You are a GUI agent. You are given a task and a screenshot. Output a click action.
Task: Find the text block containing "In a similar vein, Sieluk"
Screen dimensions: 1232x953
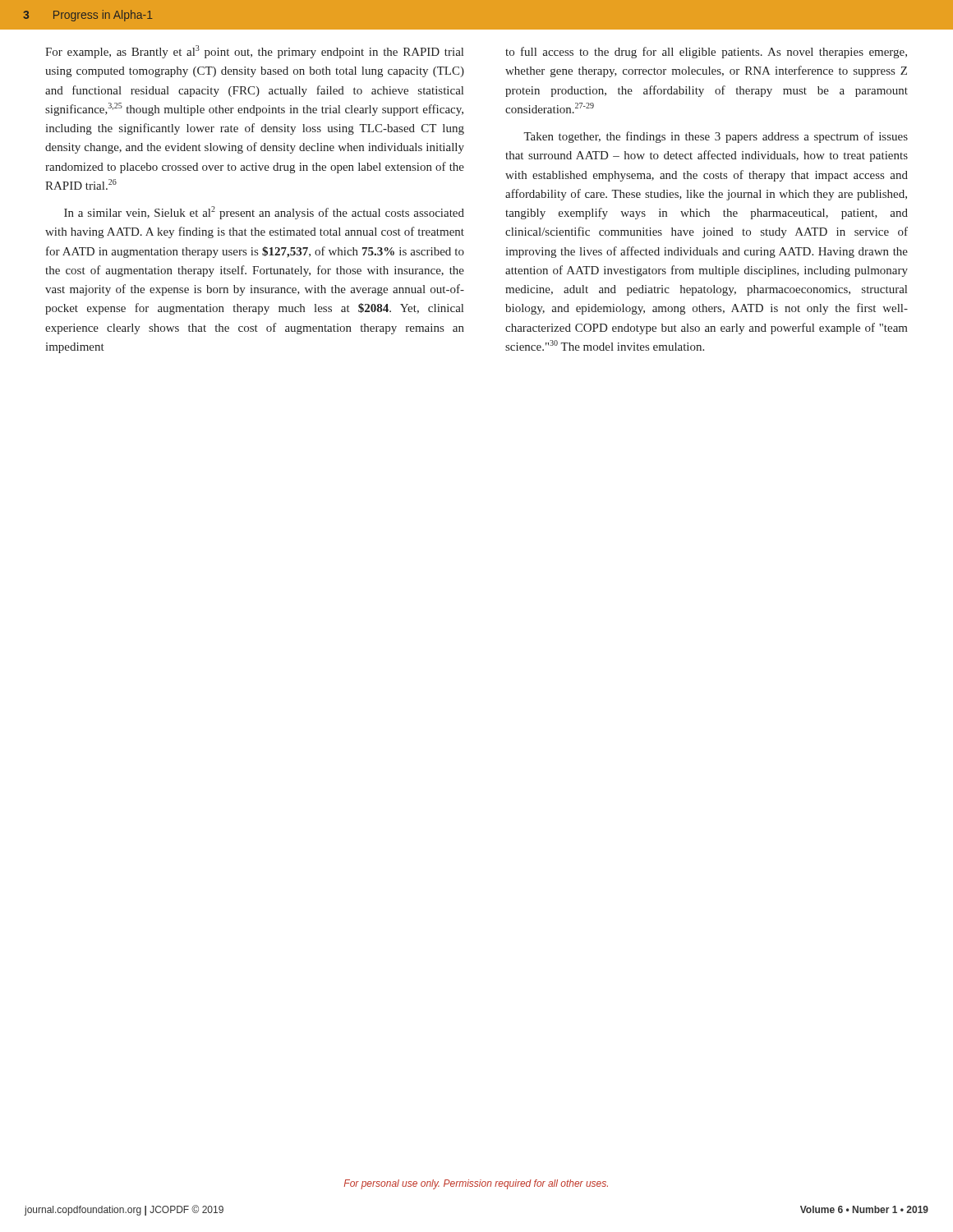tap(255, 279)
